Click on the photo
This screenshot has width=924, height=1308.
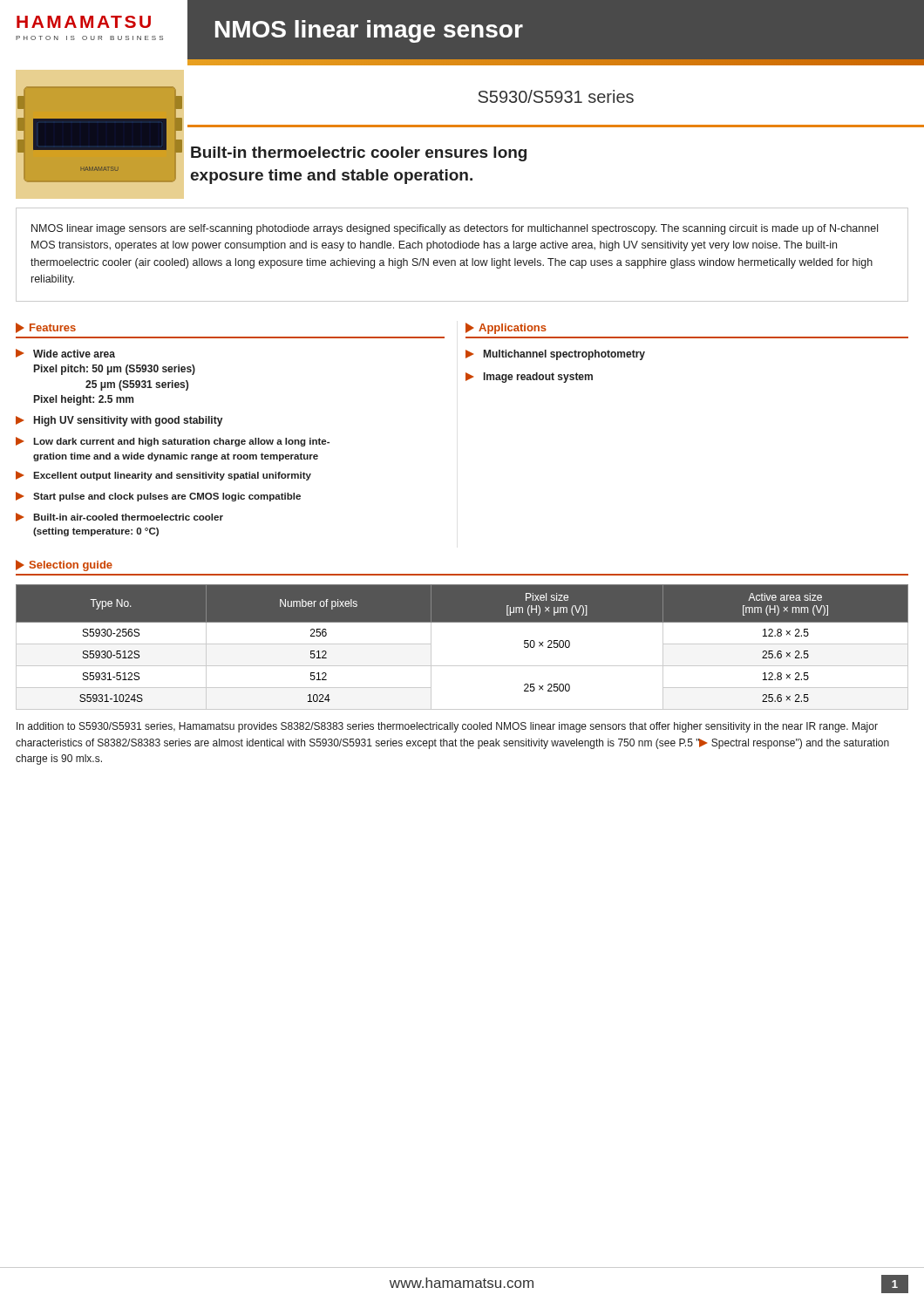coord(100,134)
